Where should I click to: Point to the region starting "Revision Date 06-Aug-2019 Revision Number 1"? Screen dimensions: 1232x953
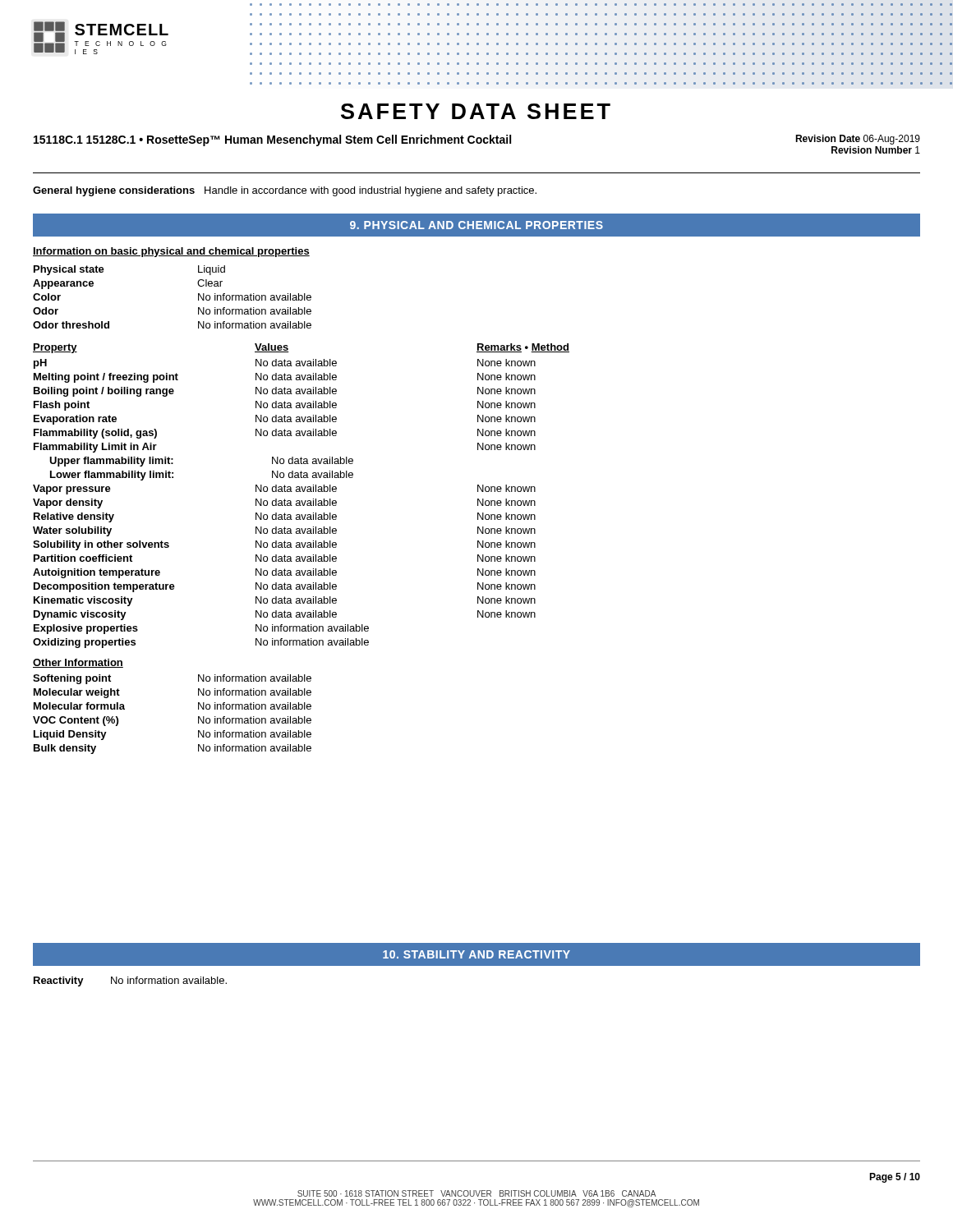pyautogui.click(x=858, y=145)
